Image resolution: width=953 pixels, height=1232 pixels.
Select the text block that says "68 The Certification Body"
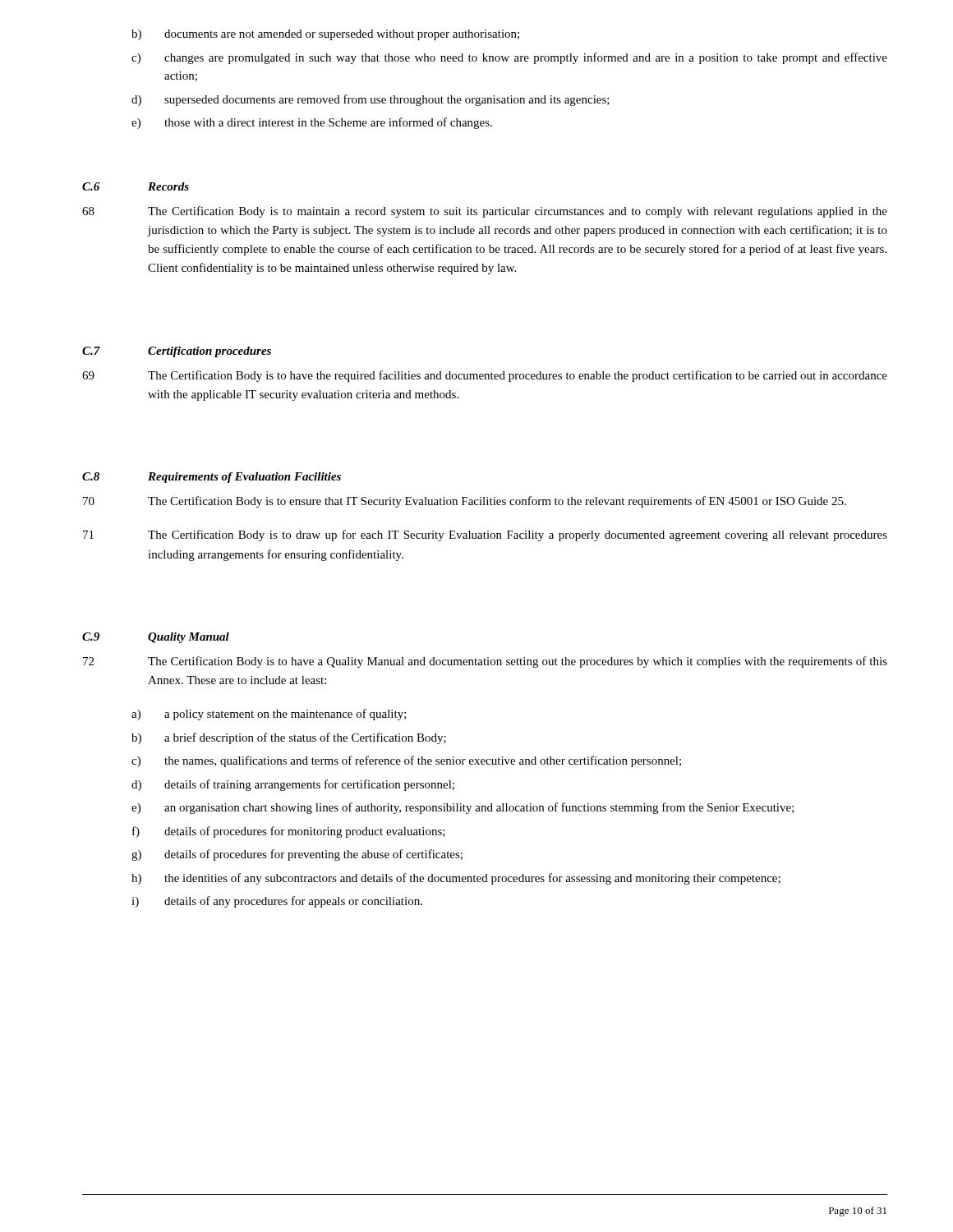[485, 240]
